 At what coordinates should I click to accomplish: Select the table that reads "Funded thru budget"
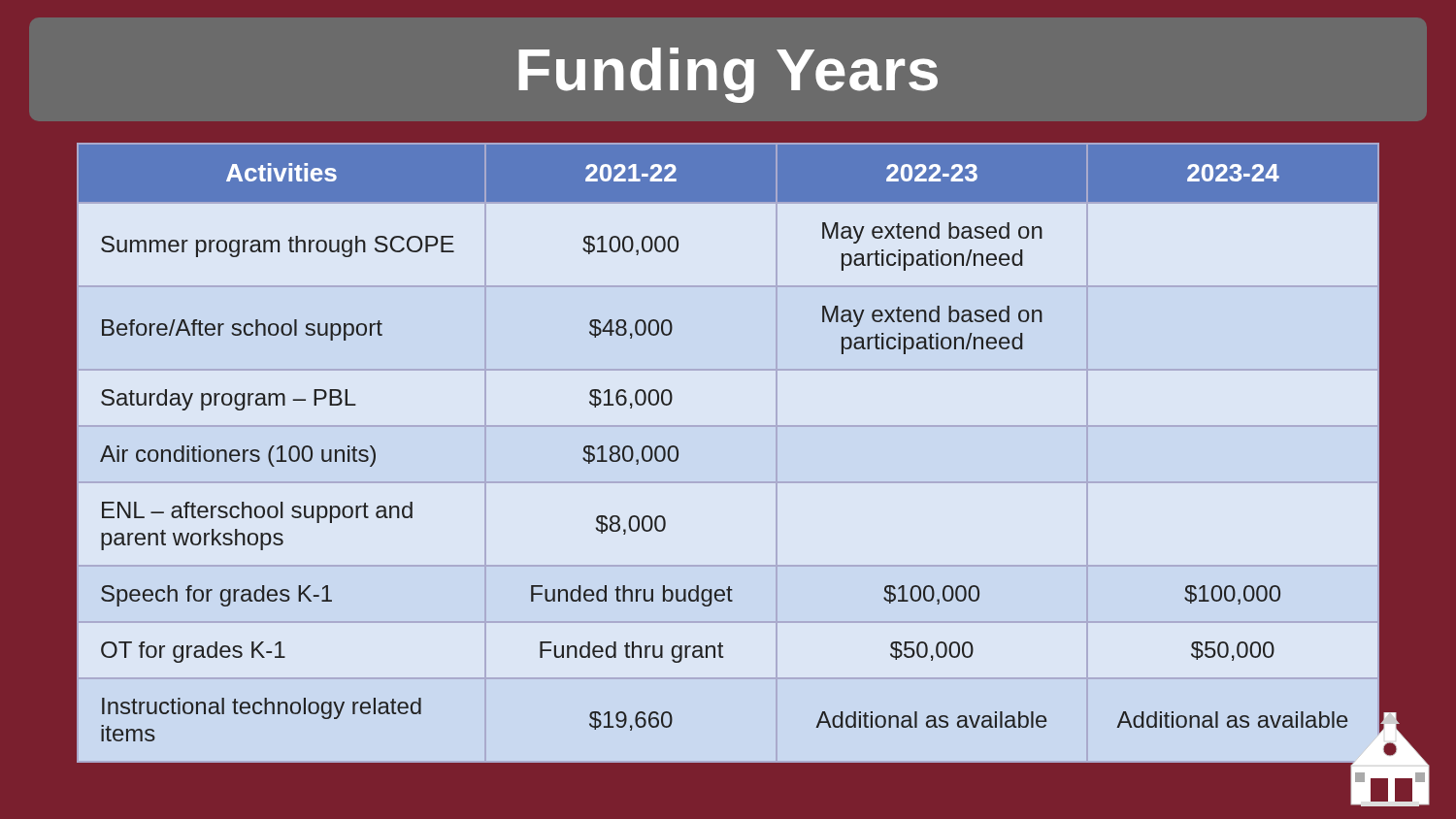tap(728, 453)
